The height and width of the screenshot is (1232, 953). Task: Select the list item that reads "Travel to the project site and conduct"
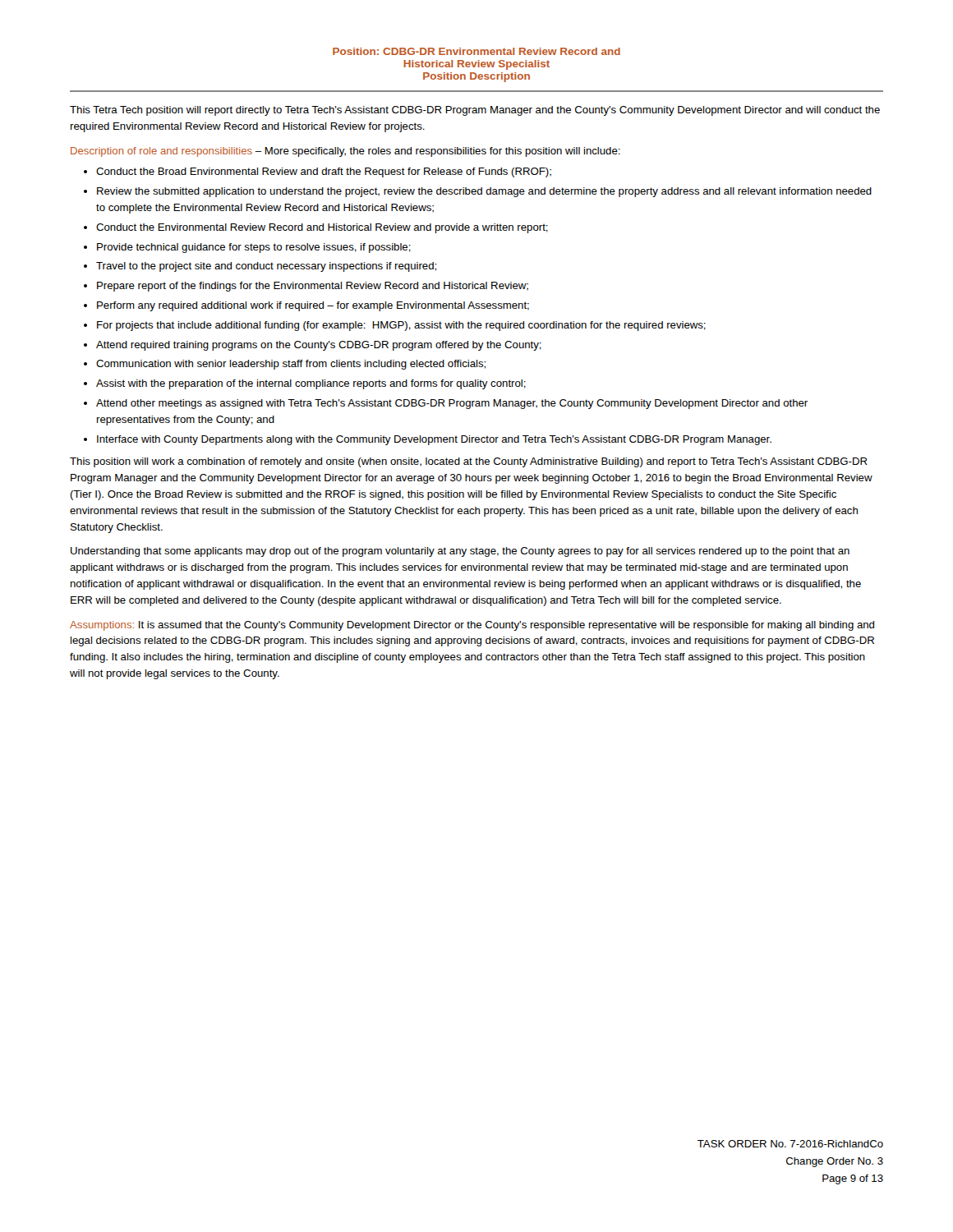click(x=267, y=266)
